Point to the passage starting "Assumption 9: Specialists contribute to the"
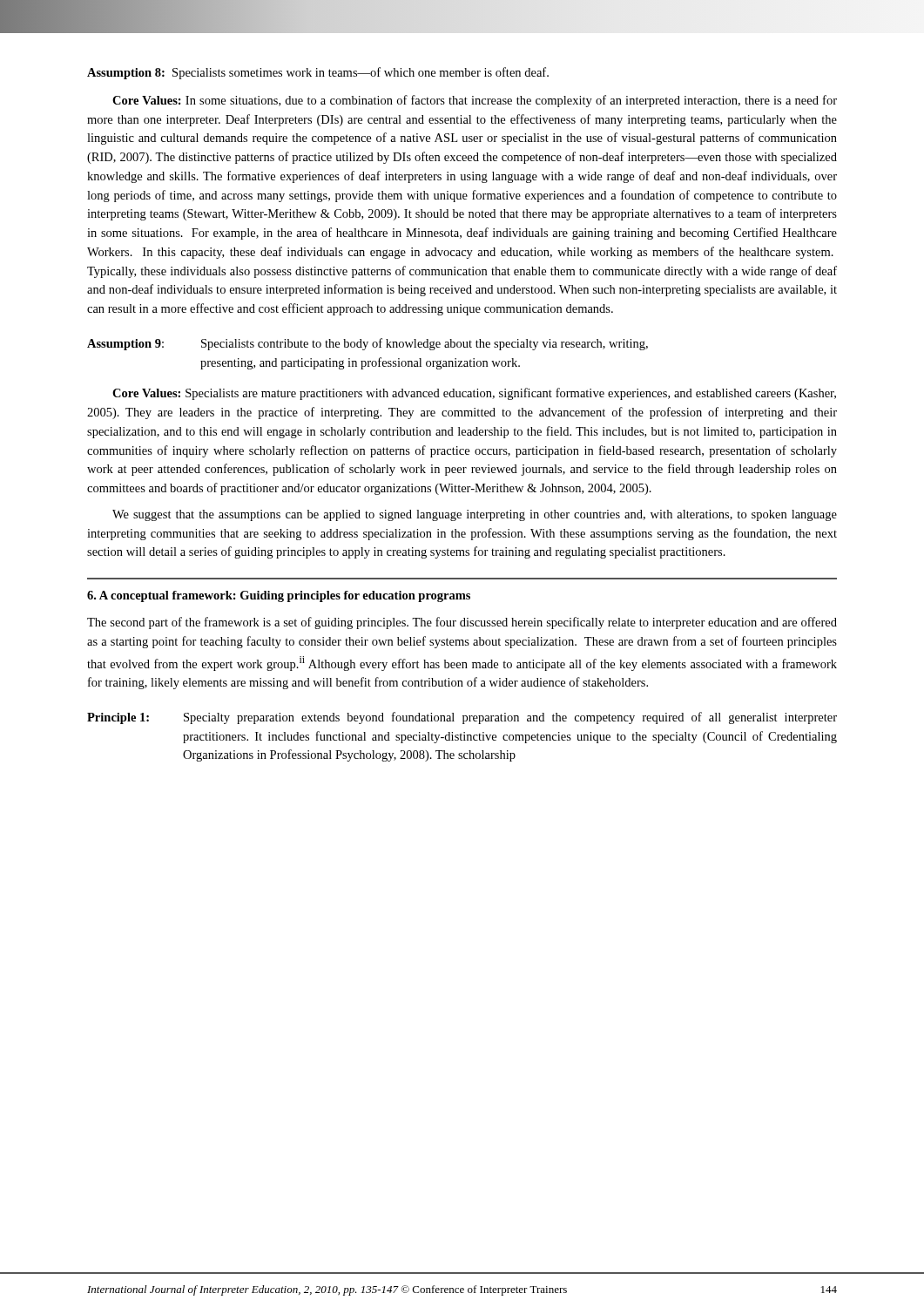The height and width of the screenshot is (1307, 924). pyautogui.click(x=462, y=353)
